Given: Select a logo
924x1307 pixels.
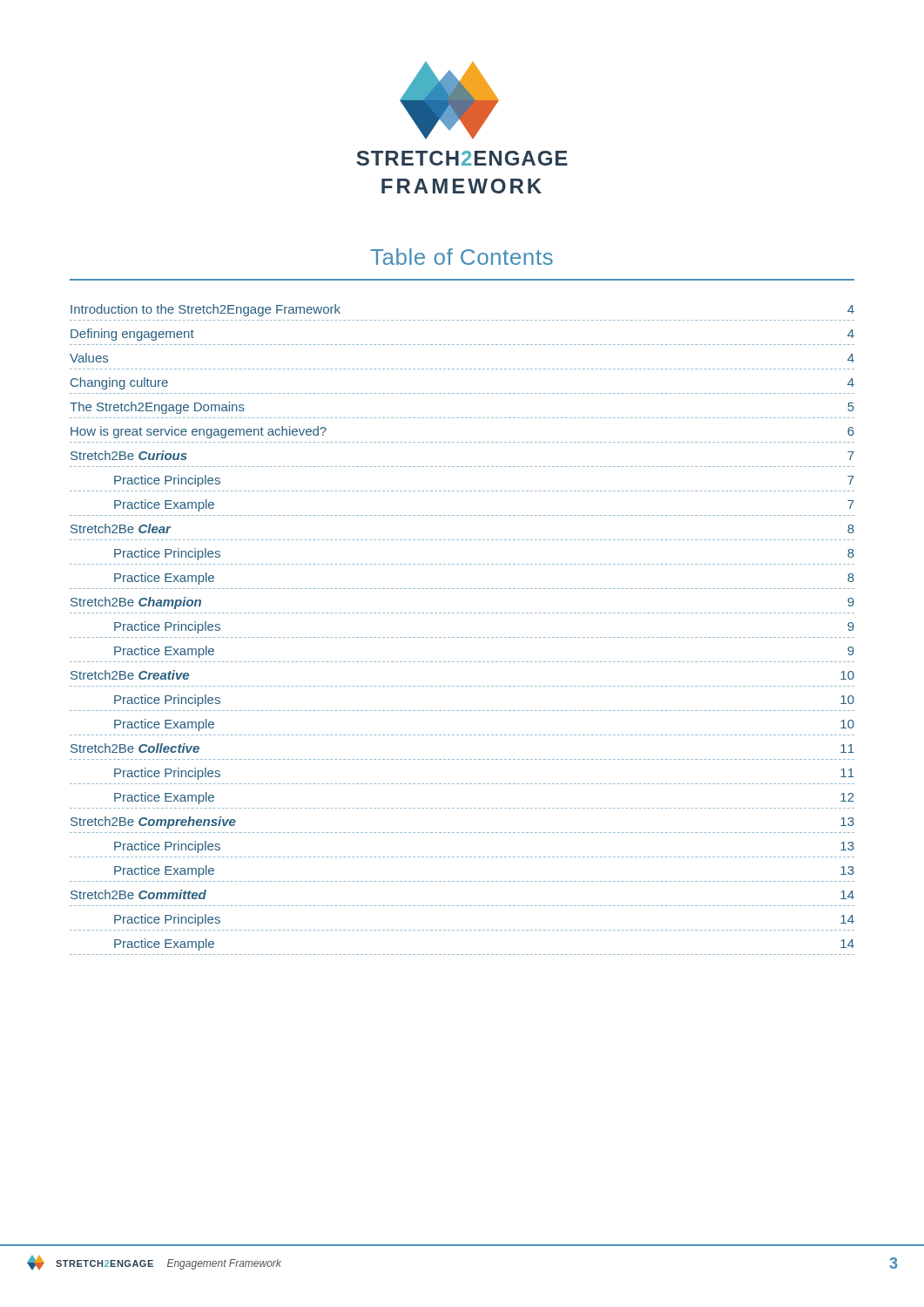Looking at the screenshot, I should pos(462,139).
